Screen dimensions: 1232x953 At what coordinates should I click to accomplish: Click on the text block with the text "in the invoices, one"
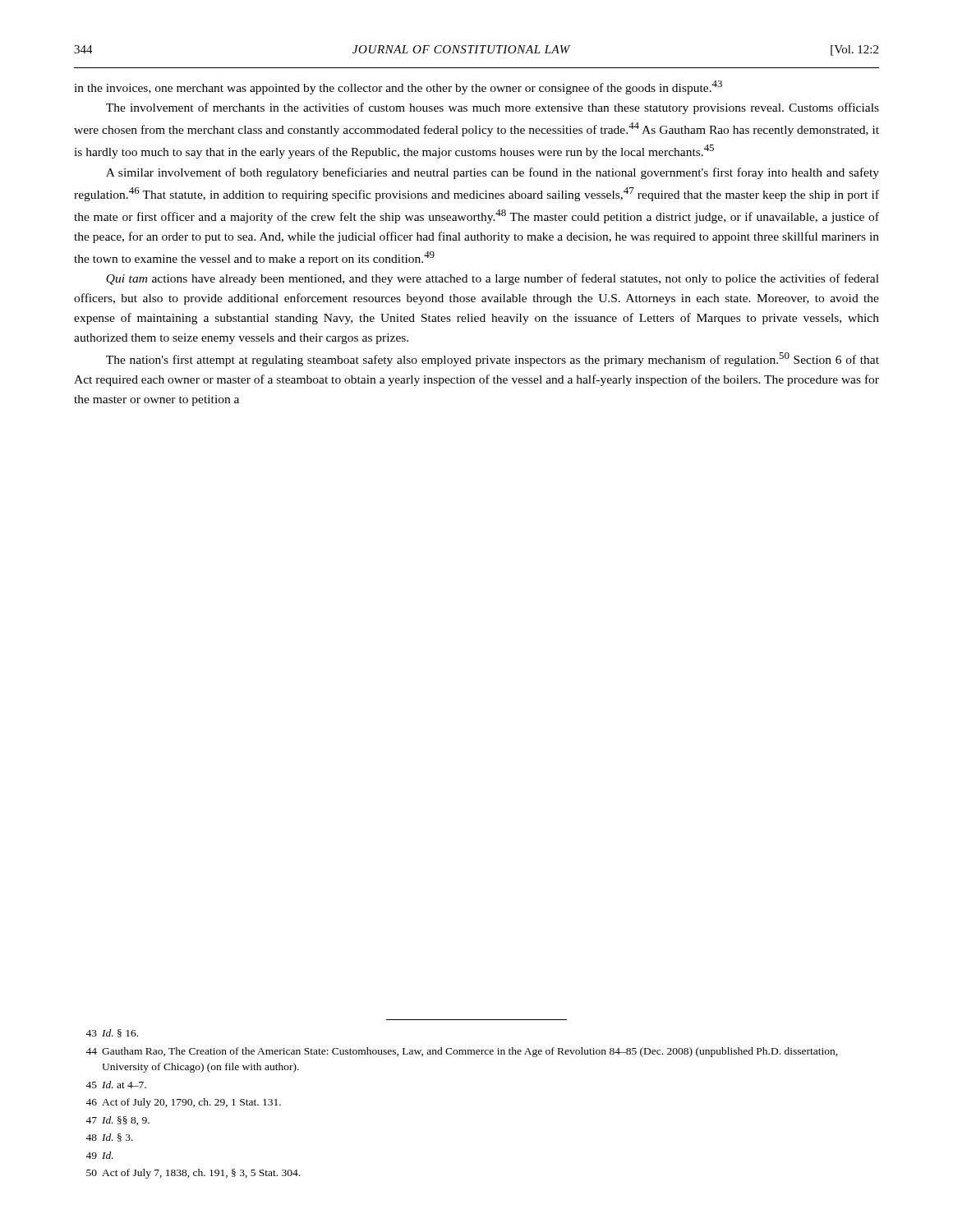(x=476, y=87)
